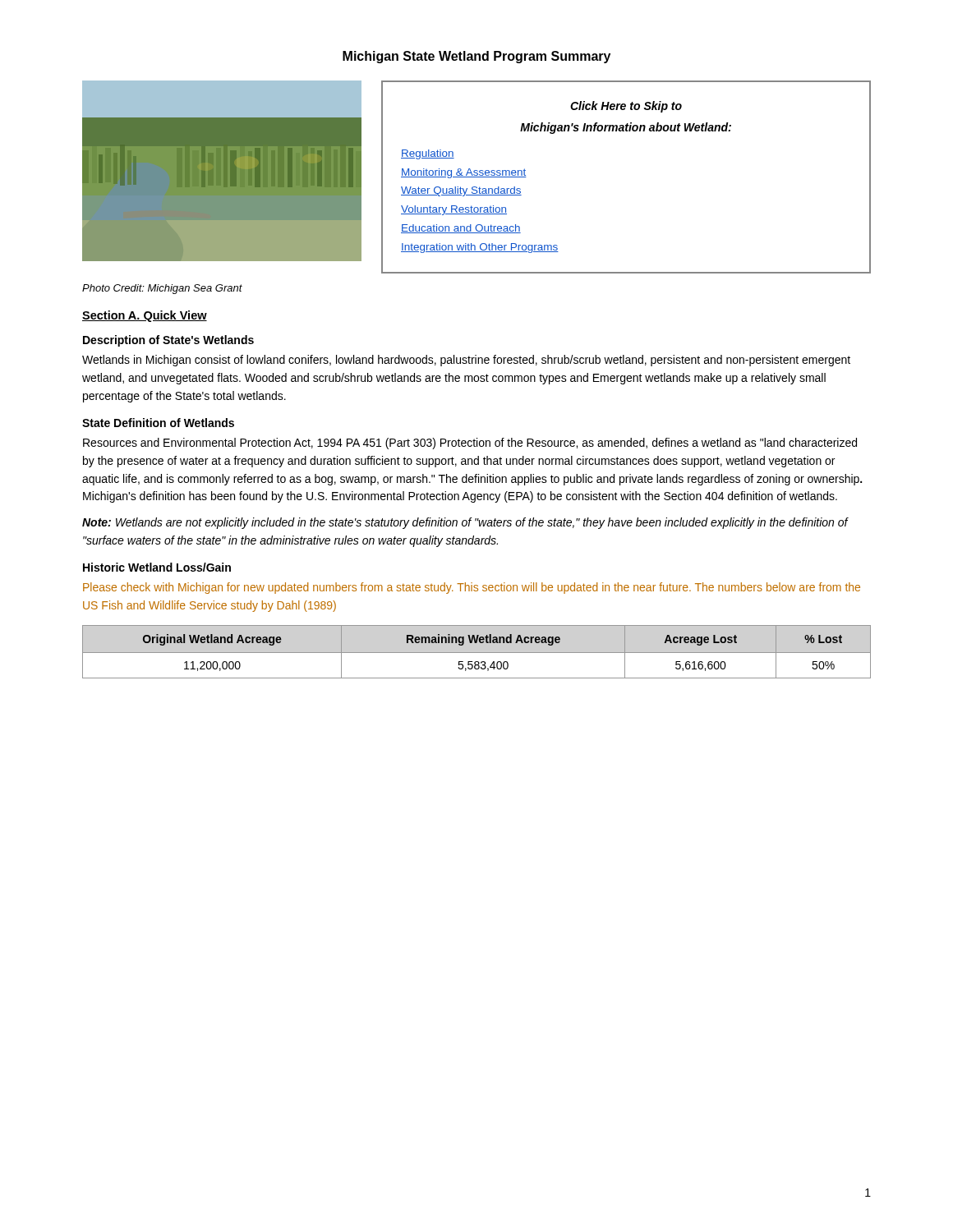Select the section header containing "Historic Wetland Loss/Gain"
Viewport: 953px width, 1232px height.
(x=157, y=568)
